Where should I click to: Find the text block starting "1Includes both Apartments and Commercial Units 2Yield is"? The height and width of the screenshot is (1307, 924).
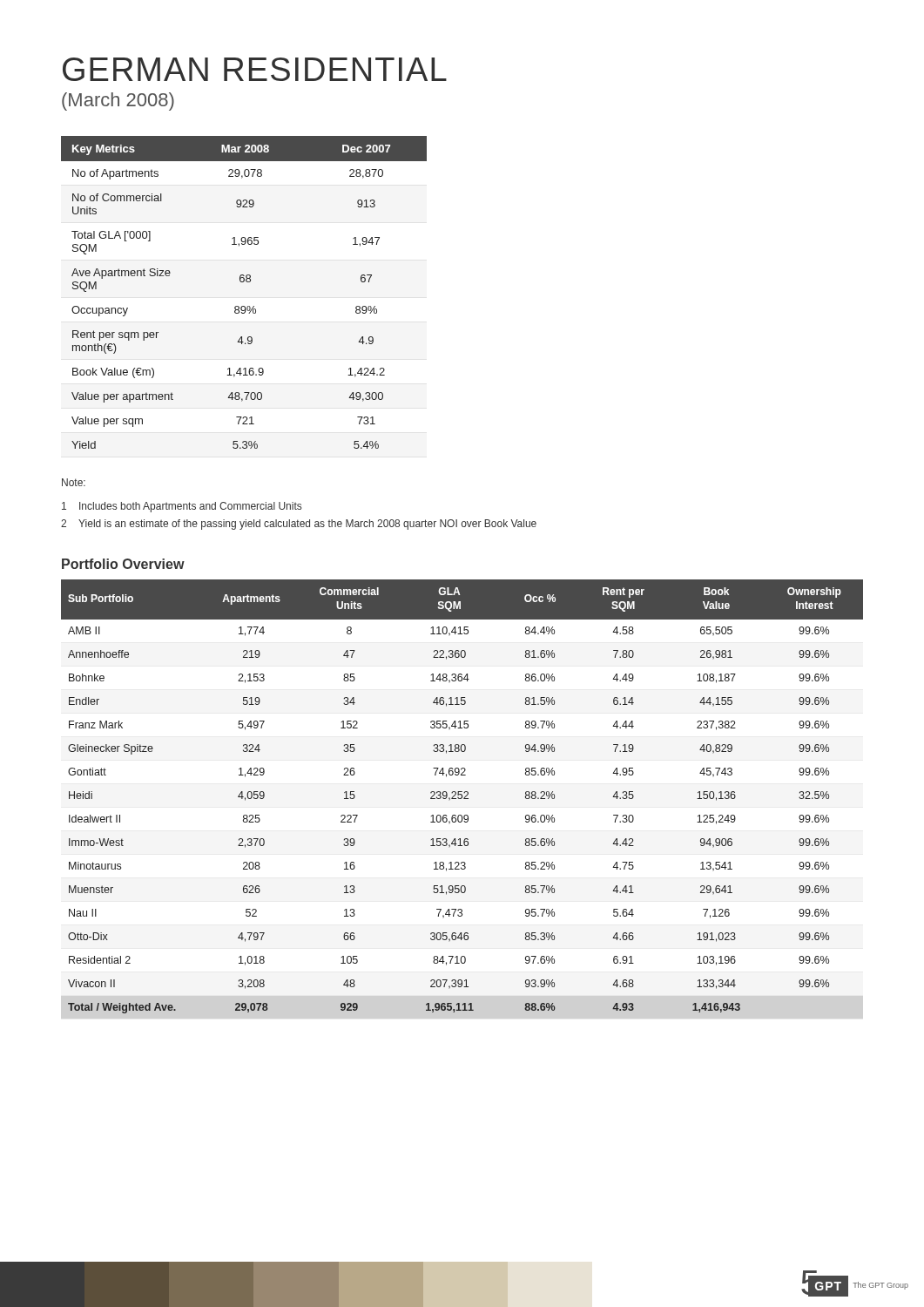(x=462, y=515)
